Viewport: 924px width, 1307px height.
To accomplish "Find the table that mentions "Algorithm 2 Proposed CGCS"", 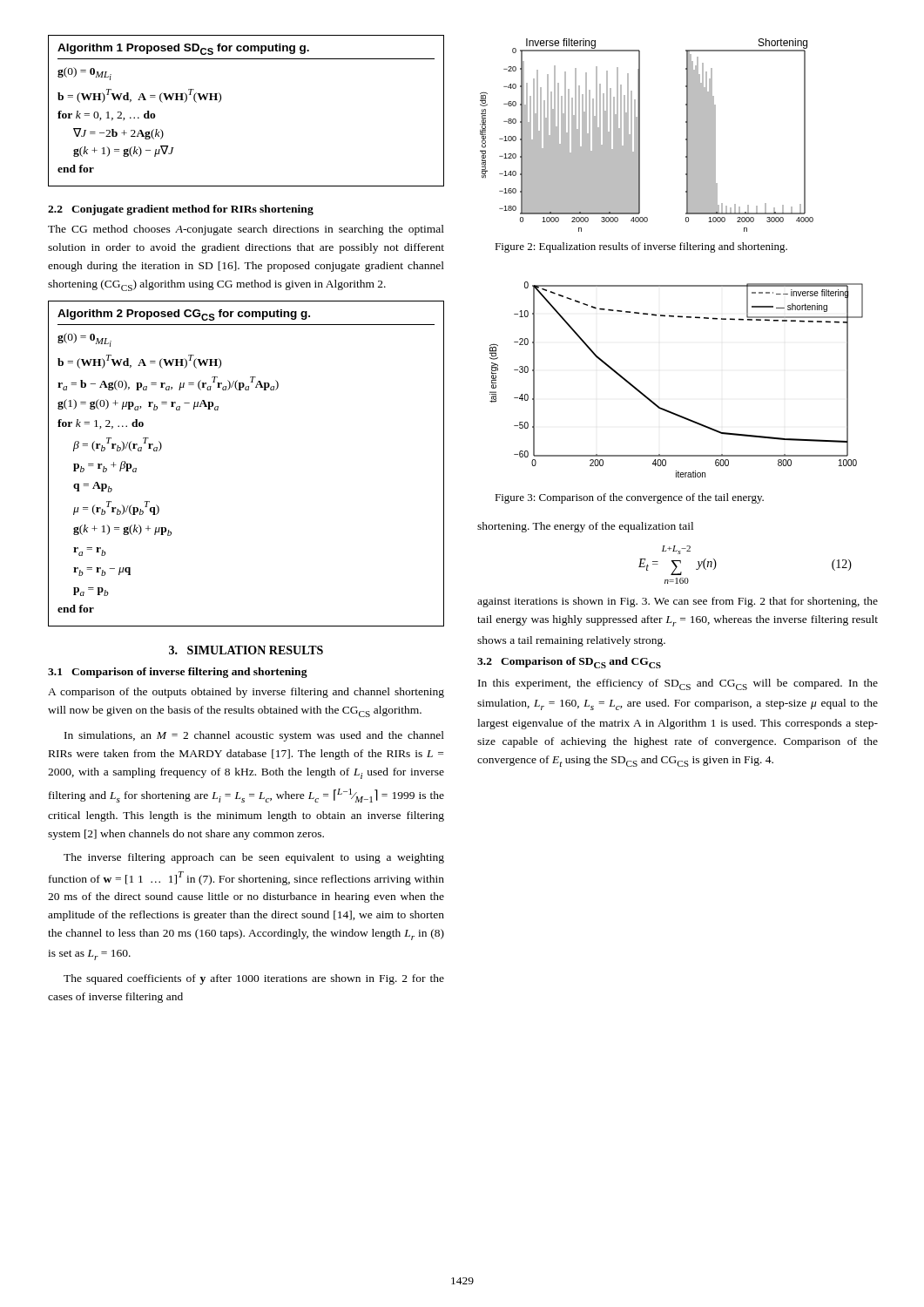I will coord(246,464).
